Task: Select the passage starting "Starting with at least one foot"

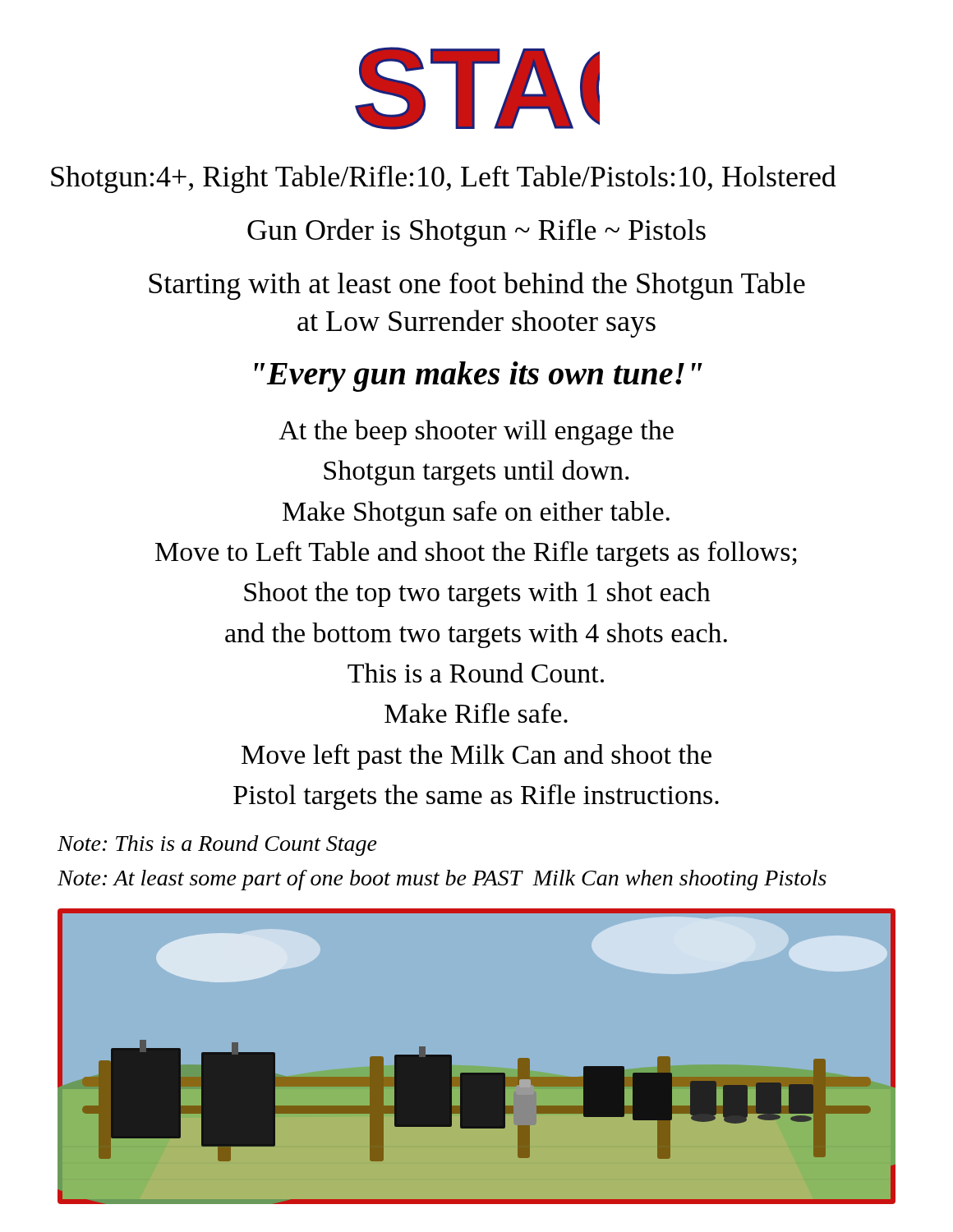Action: (476, 302)
